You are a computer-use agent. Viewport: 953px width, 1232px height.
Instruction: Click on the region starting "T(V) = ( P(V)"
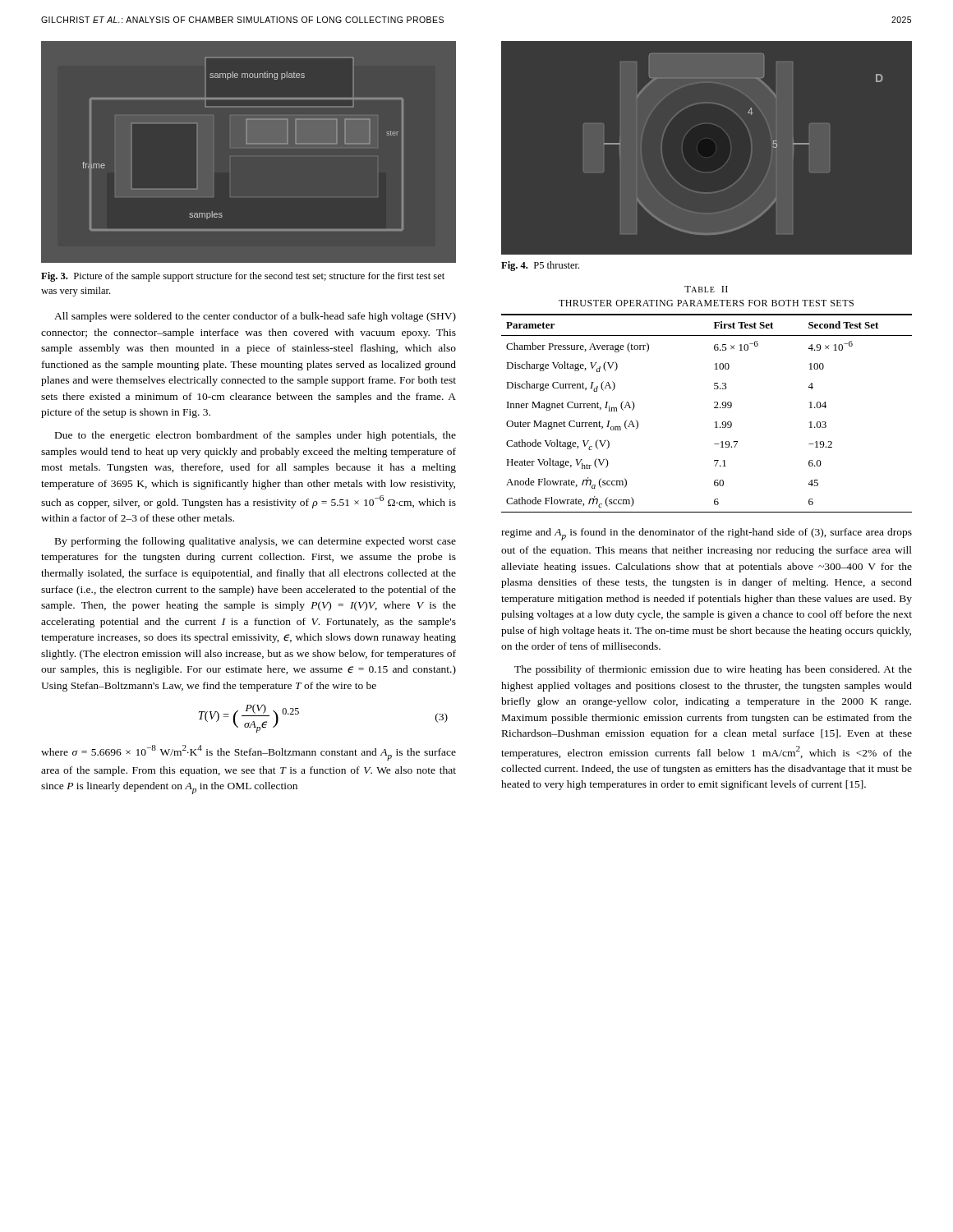tap(248, 717)
